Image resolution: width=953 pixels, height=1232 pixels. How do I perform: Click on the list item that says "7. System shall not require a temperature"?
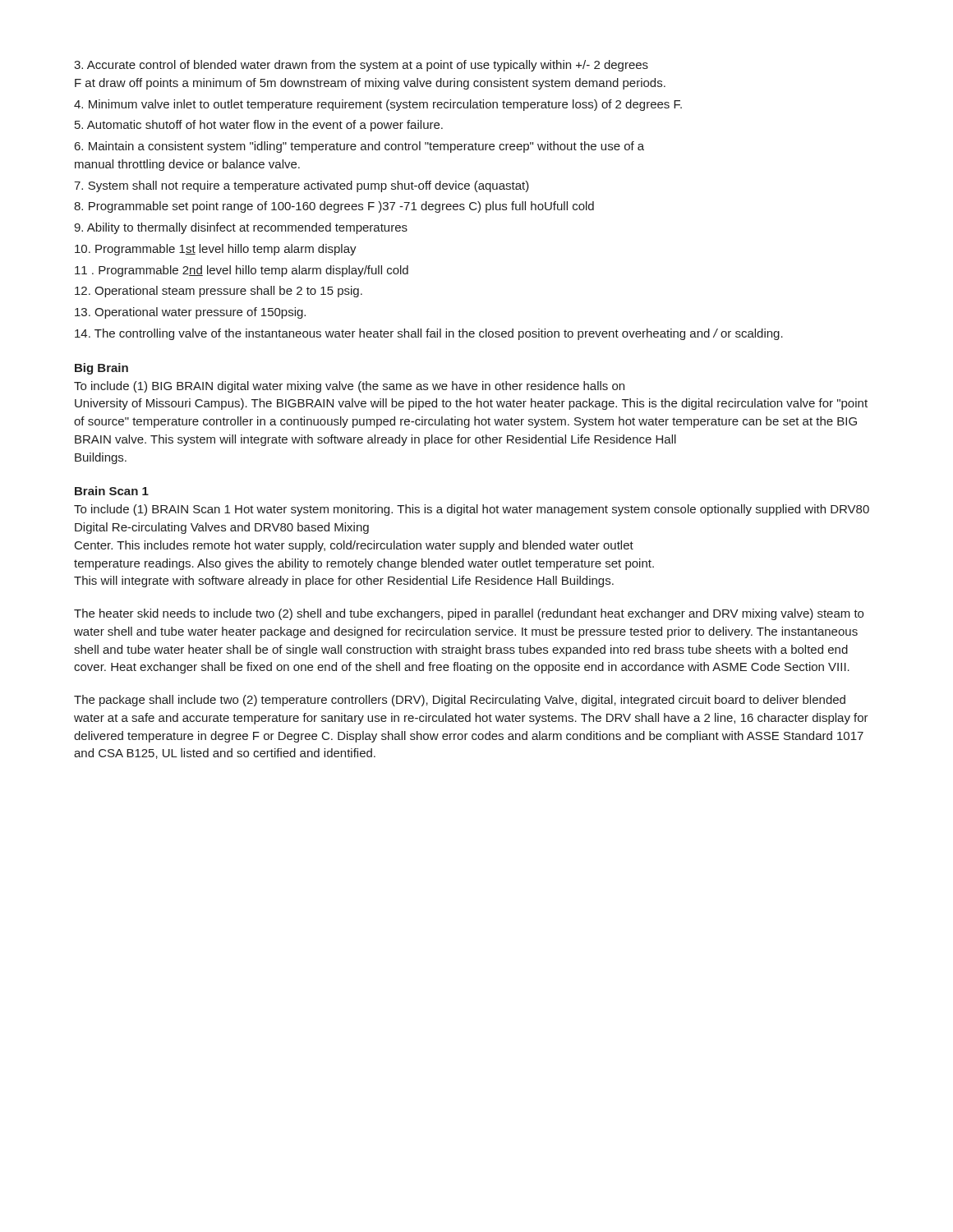(x=302, y=185)
